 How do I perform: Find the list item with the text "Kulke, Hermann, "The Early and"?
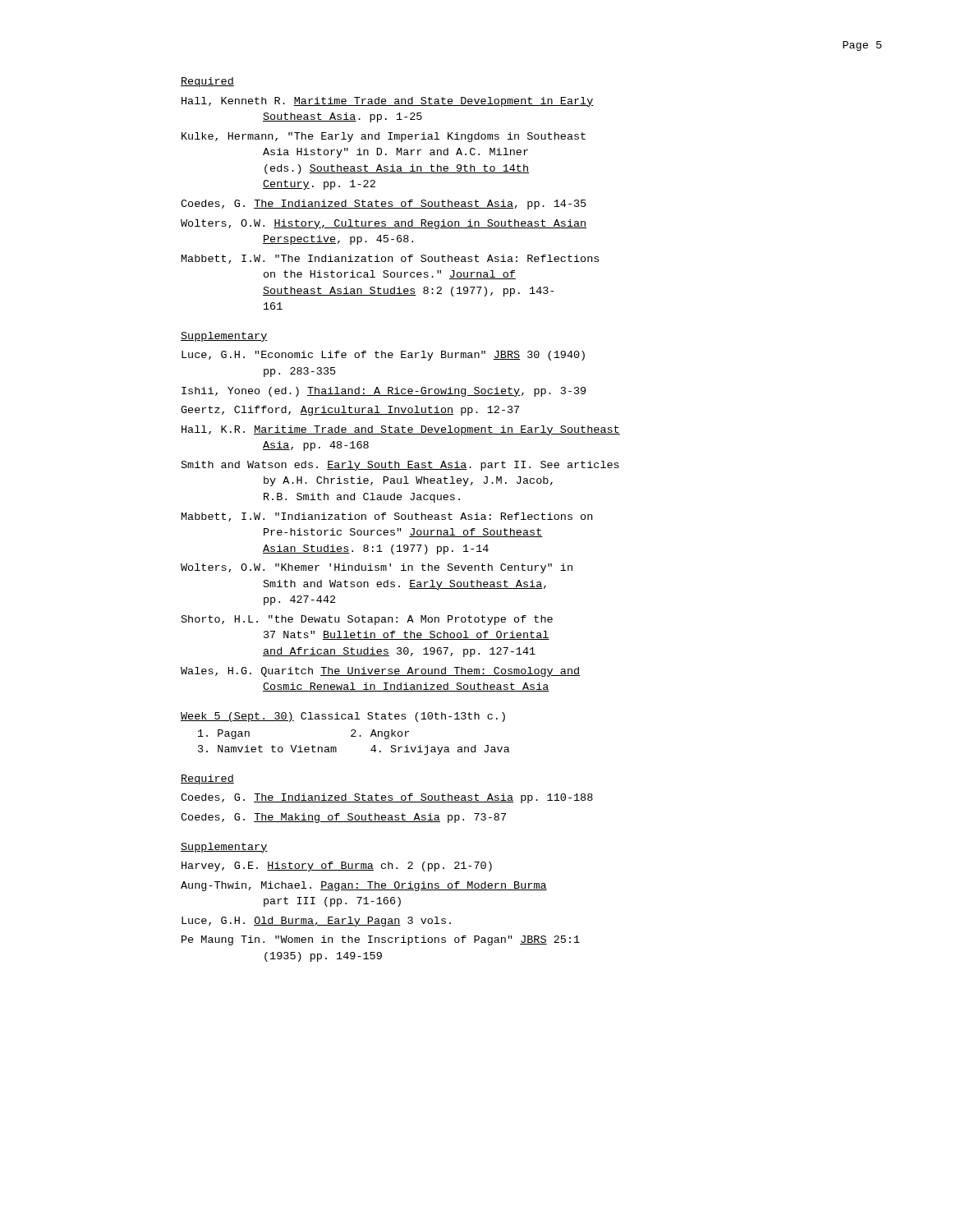(x=384, y=162)
